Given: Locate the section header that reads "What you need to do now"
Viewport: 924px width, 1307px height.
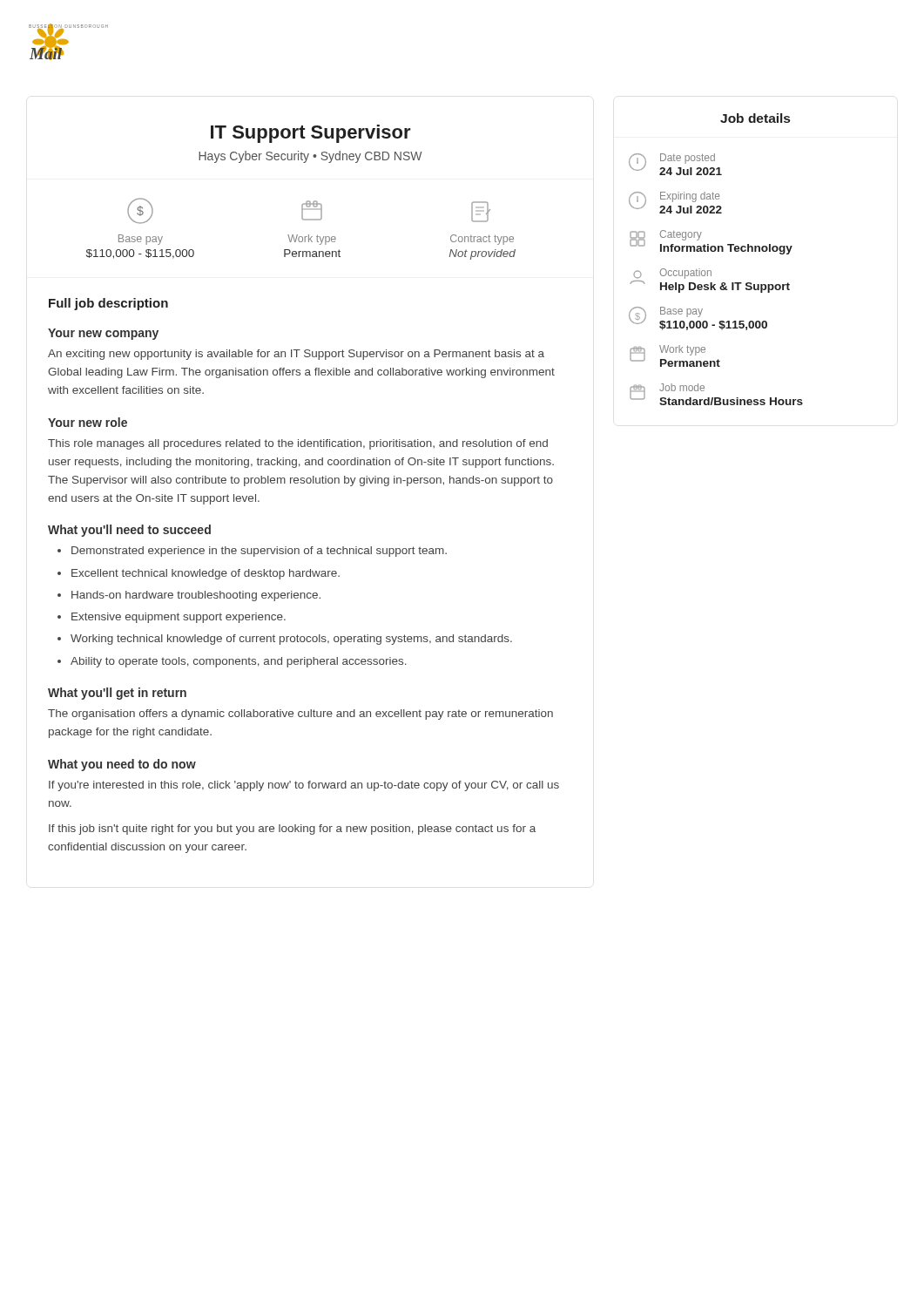Looking at the screenshot, I should pyautogui.click(x=122, y=765).
